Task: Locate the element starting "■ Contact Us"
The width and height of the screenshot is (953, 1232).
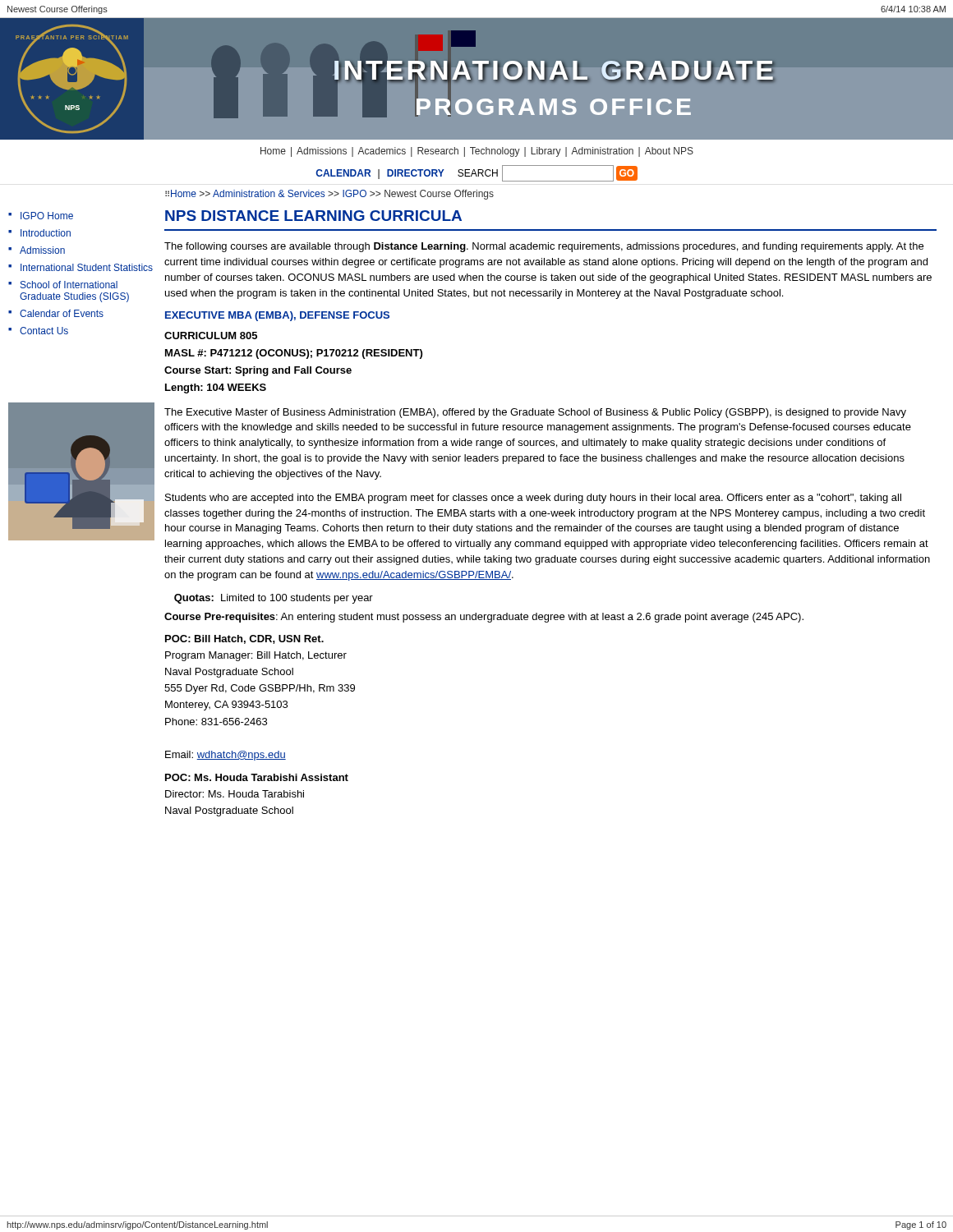Action: (x=38, y=331)
